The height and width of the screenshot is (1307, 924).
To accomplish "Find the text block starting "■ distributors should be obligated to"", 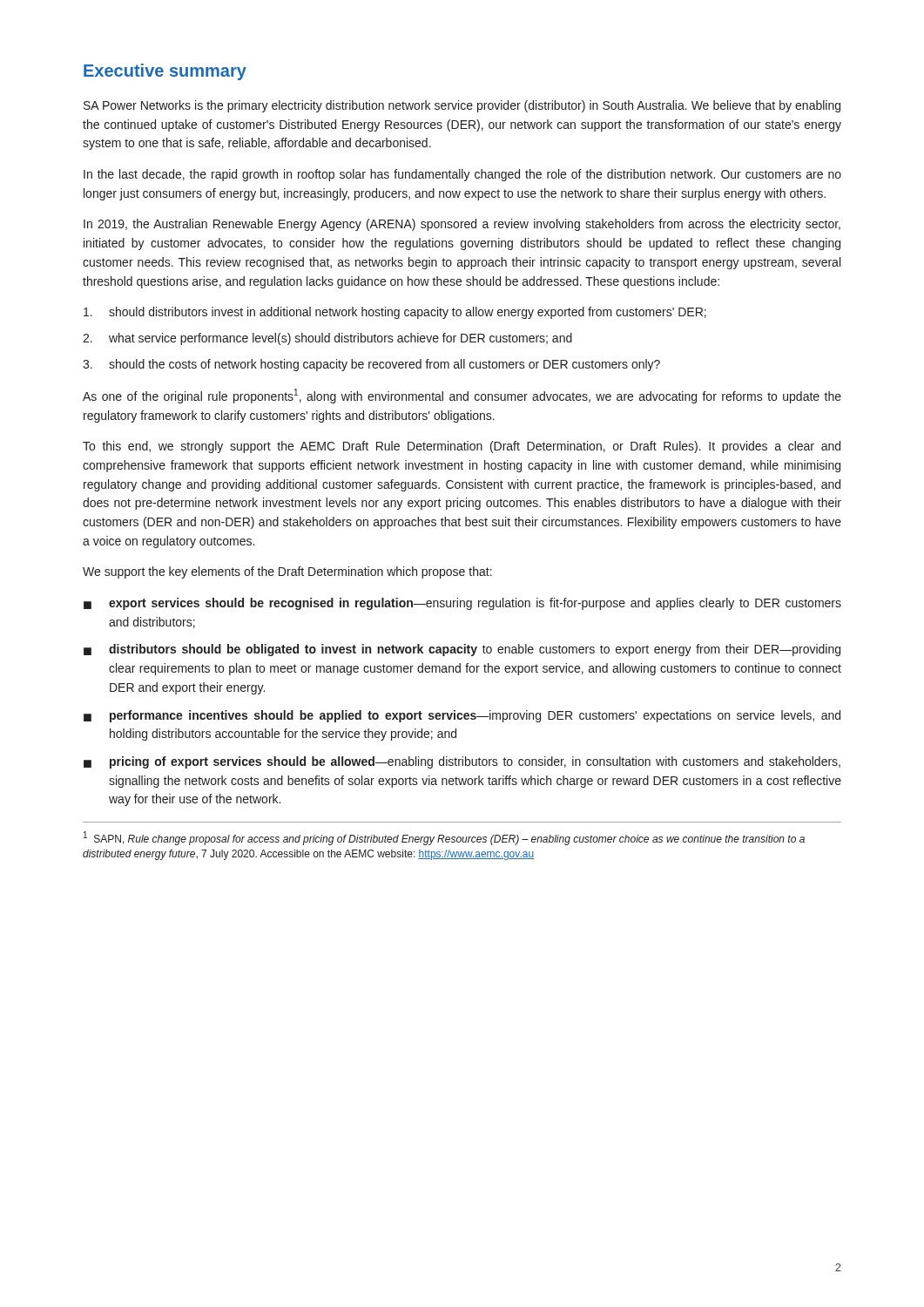I will (x=462, y=669).
